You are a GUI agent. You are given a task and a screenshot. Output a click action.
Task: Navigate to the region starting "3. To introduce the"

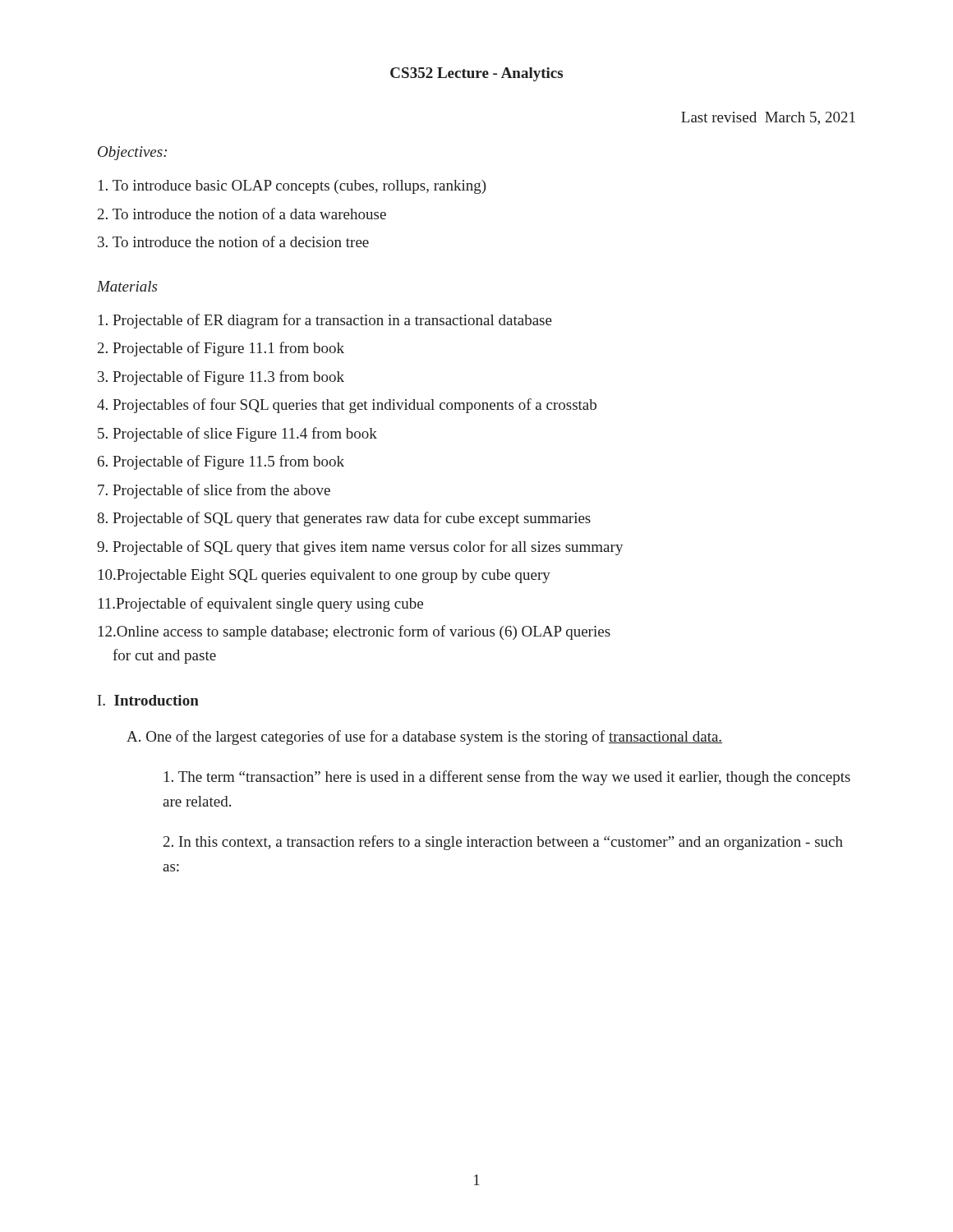pos(233,242)
